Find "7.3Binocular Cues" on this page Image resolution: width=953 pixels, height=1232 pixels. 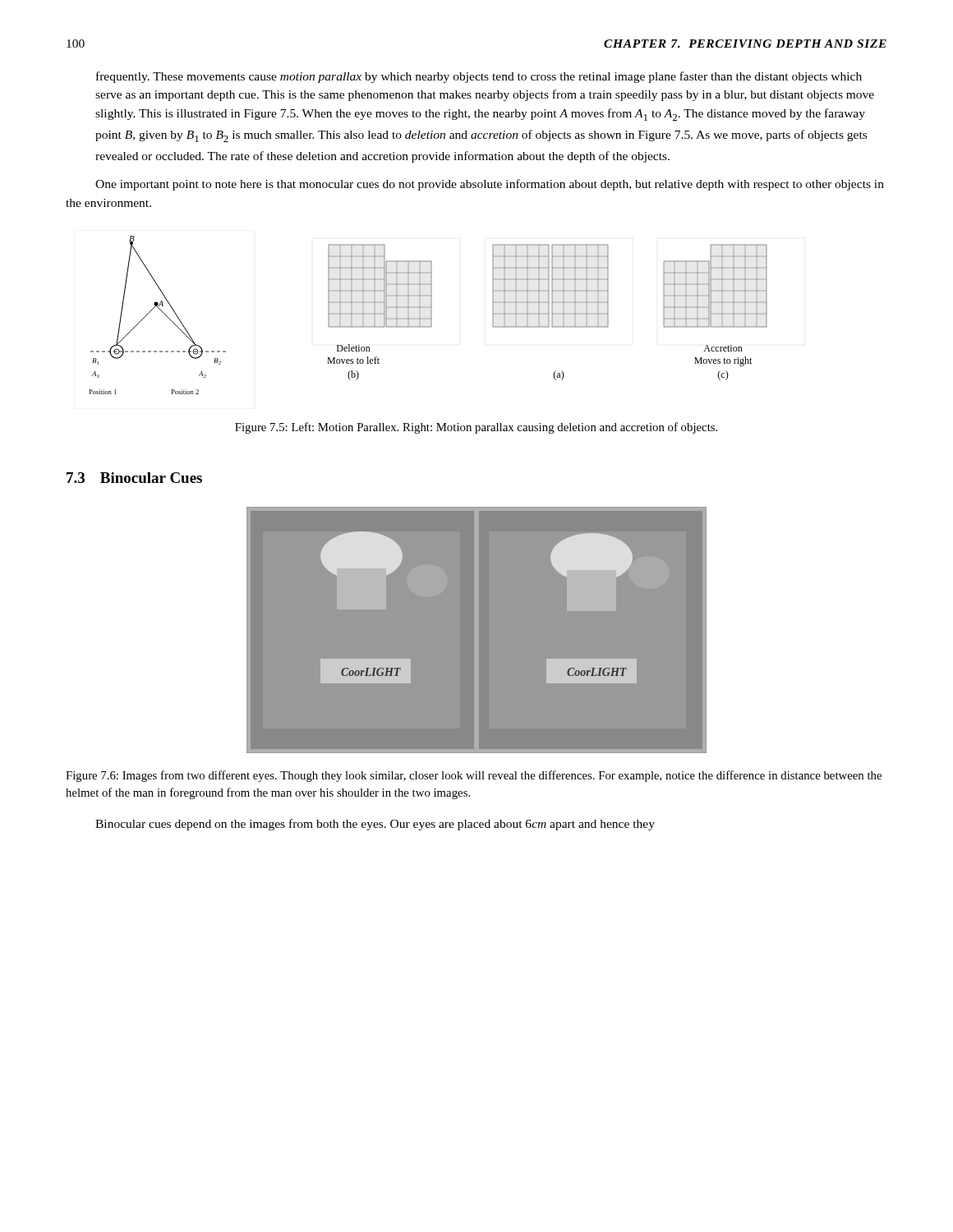point(134,478)
